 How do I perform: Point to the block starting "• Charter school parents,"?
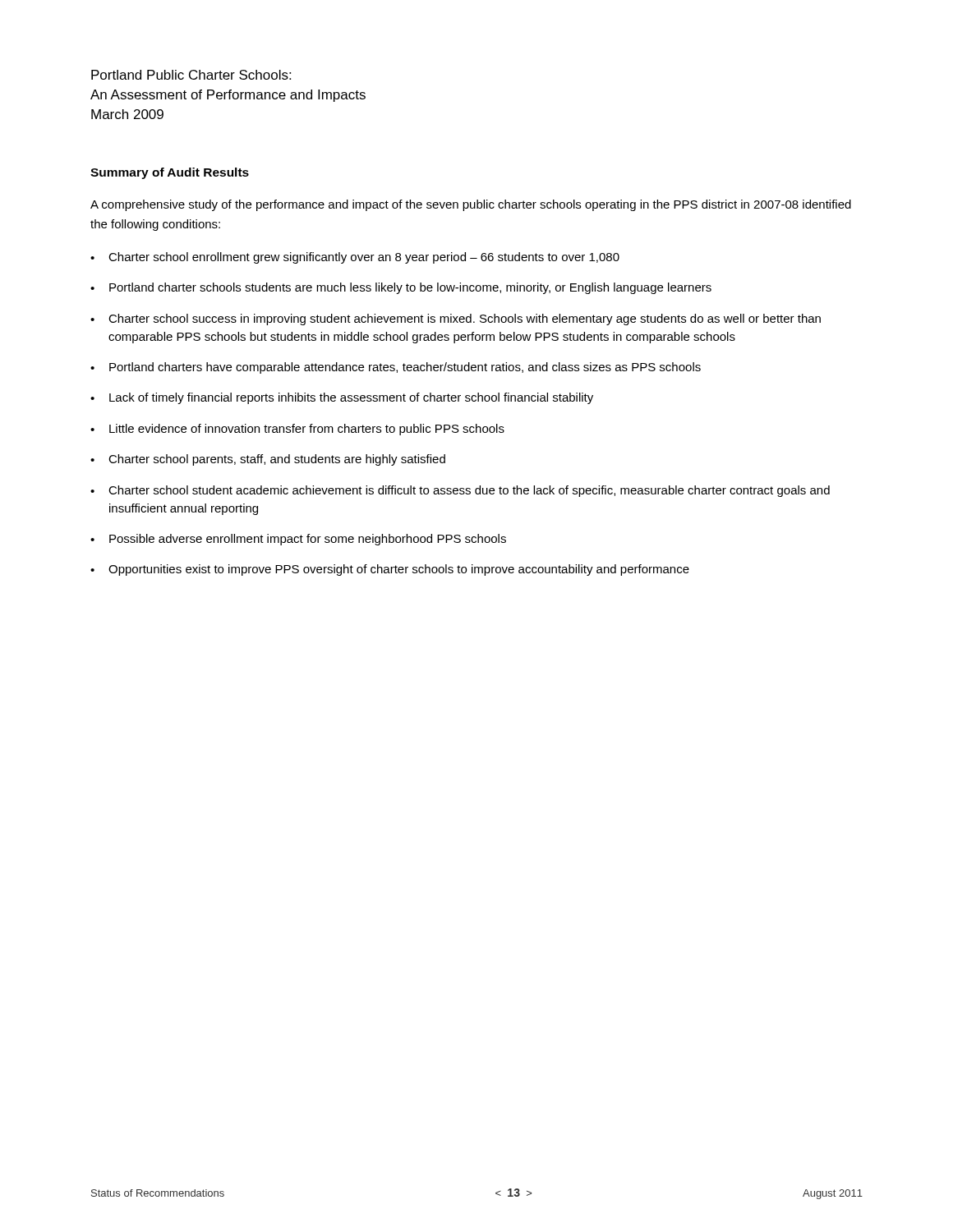[x=268, y=460]
